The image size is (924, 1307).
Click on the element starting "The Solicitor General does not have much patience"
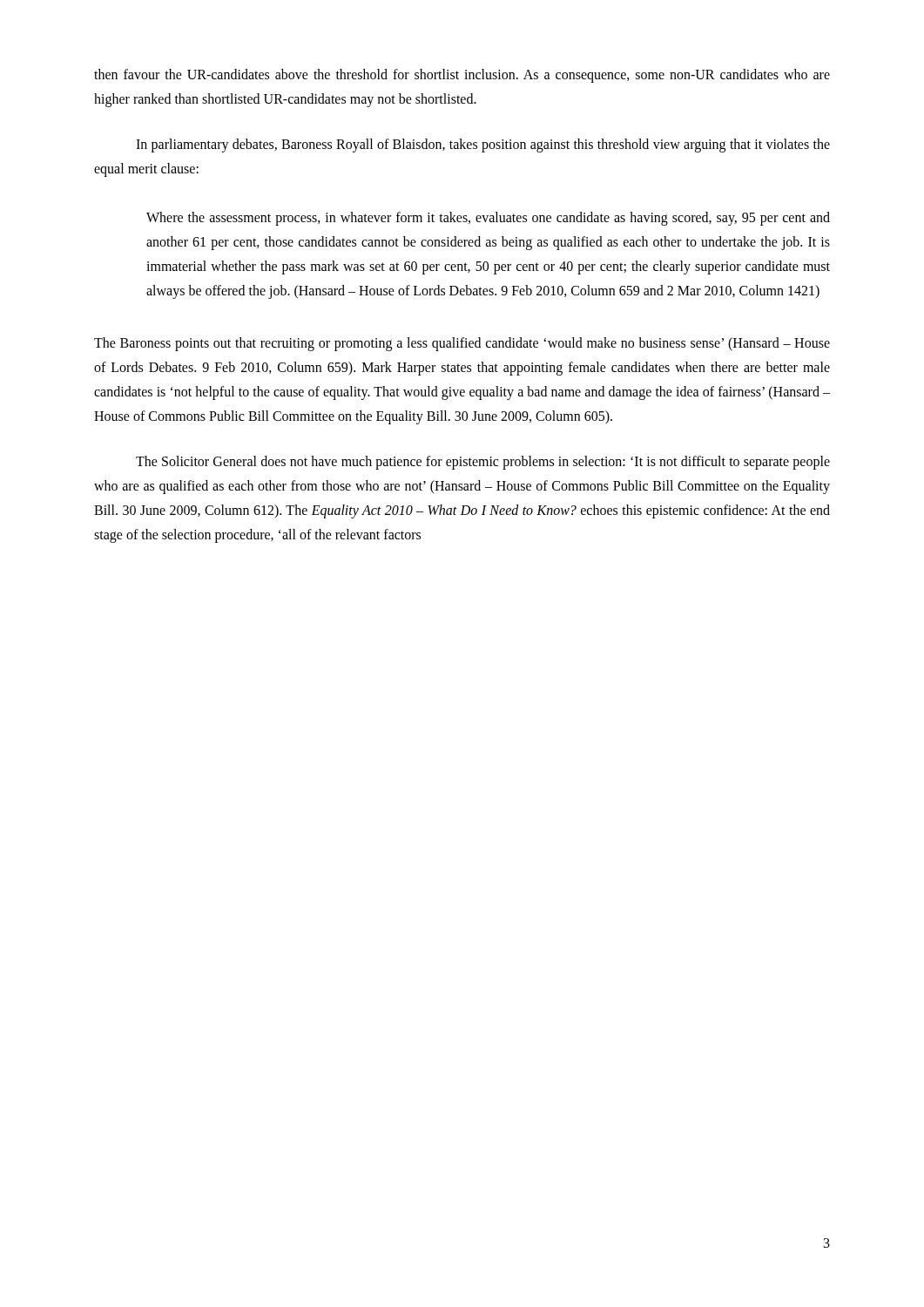462,498
